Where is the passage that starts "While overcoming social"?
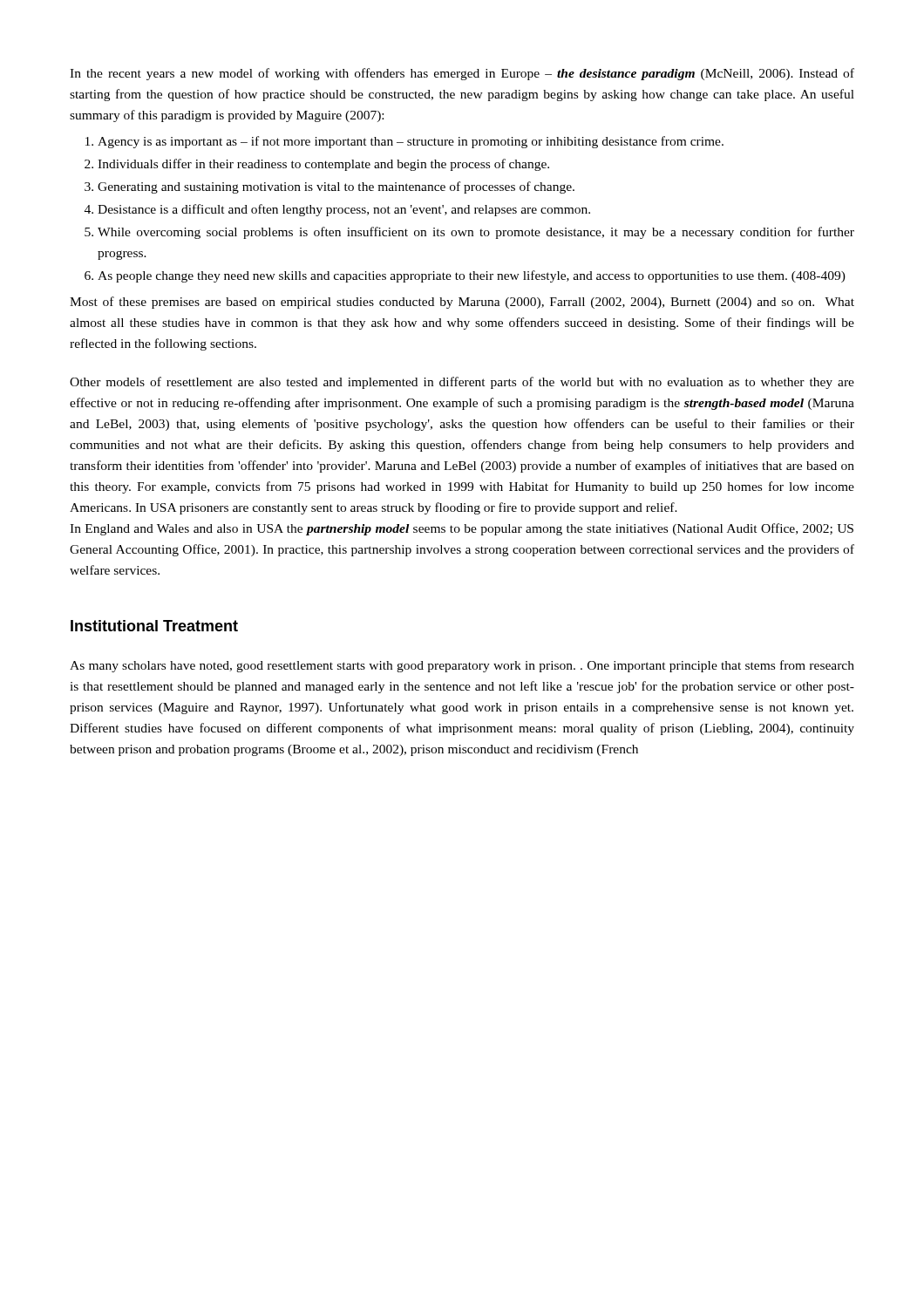924x1308 pixels. (476, 243)
